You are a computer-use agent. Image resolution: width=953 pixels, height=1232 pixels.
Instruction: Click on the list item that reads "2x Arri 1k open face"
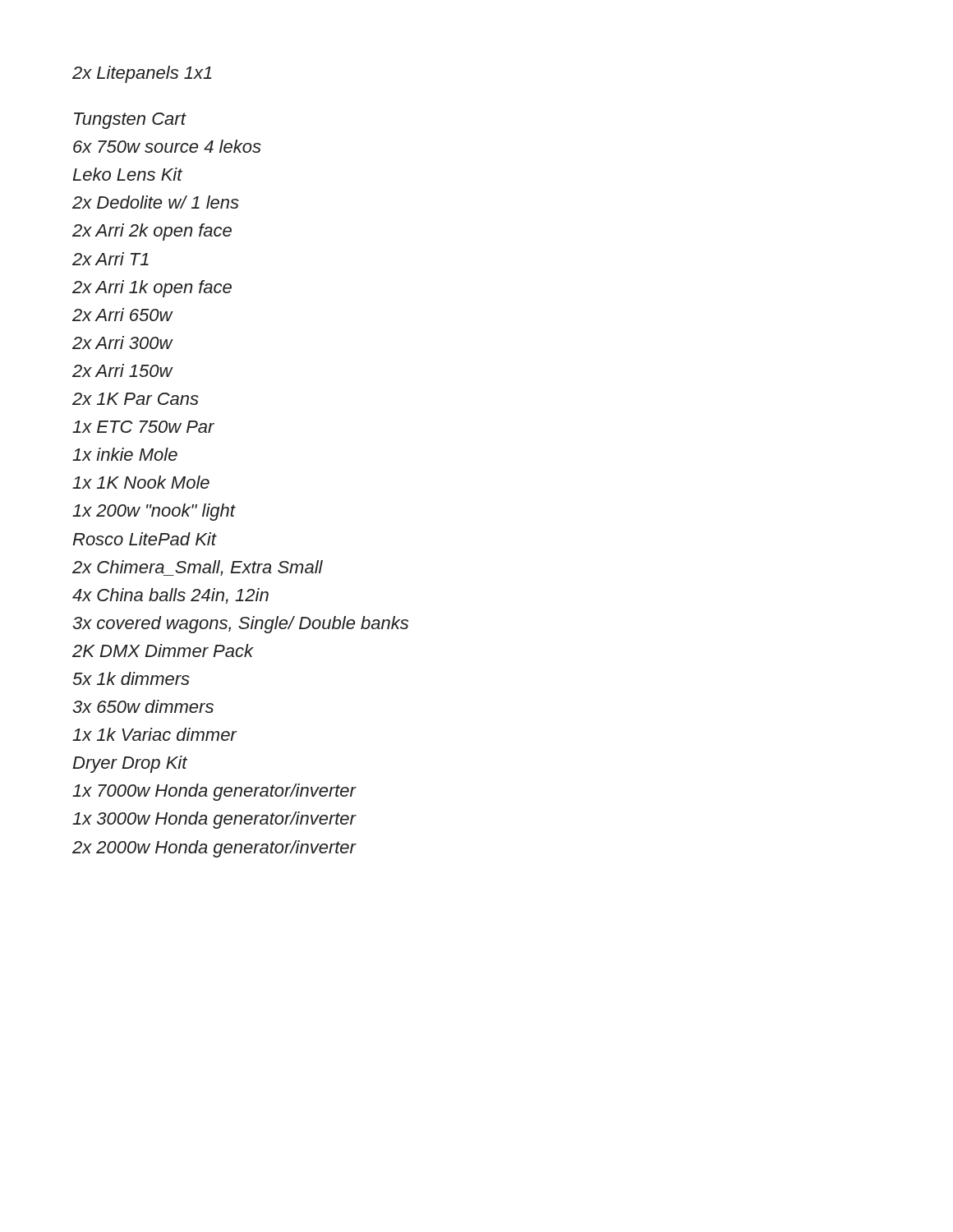152,287
